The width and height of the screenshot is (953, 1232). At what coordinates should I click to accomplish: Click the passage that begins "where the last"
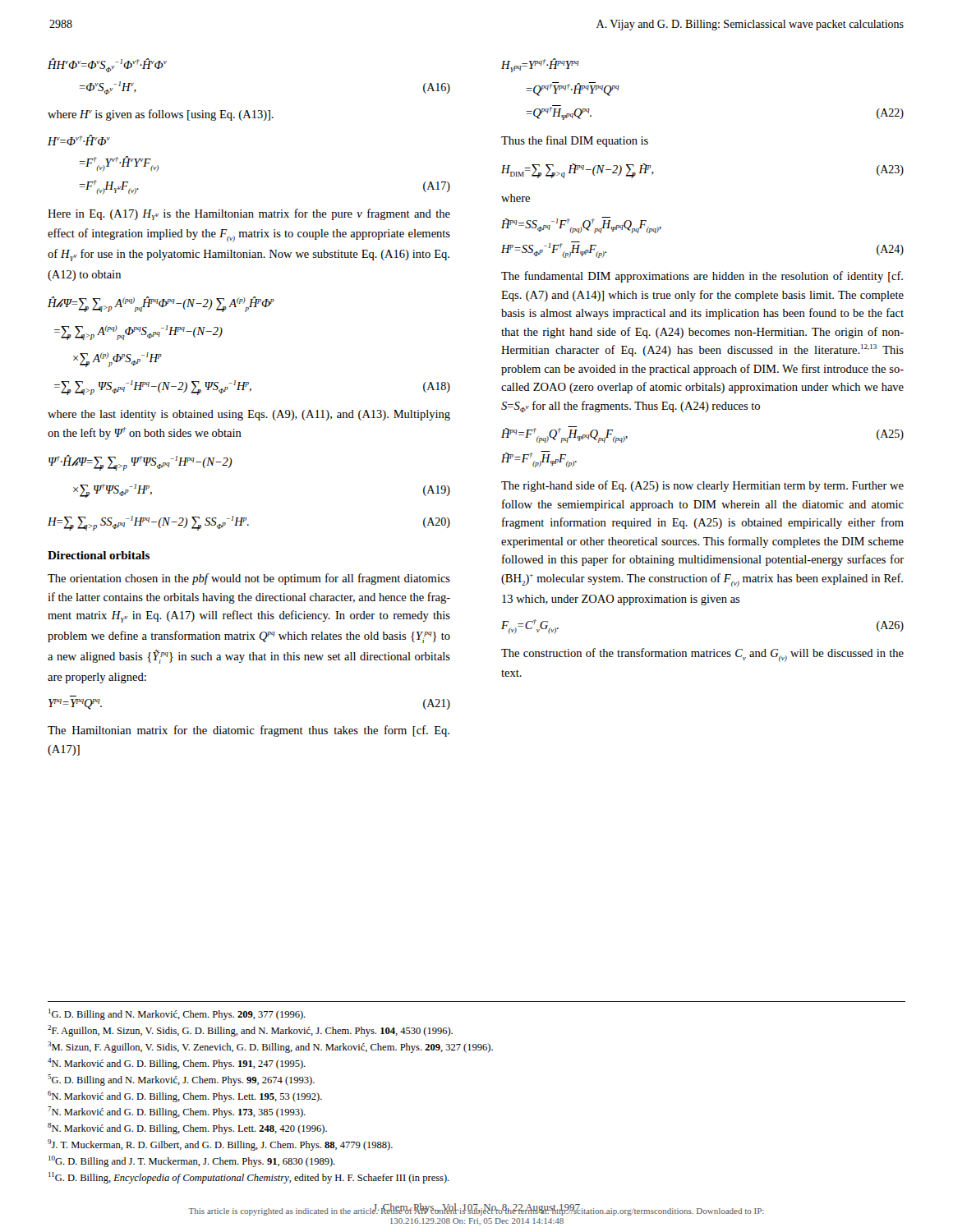point(249,423)
